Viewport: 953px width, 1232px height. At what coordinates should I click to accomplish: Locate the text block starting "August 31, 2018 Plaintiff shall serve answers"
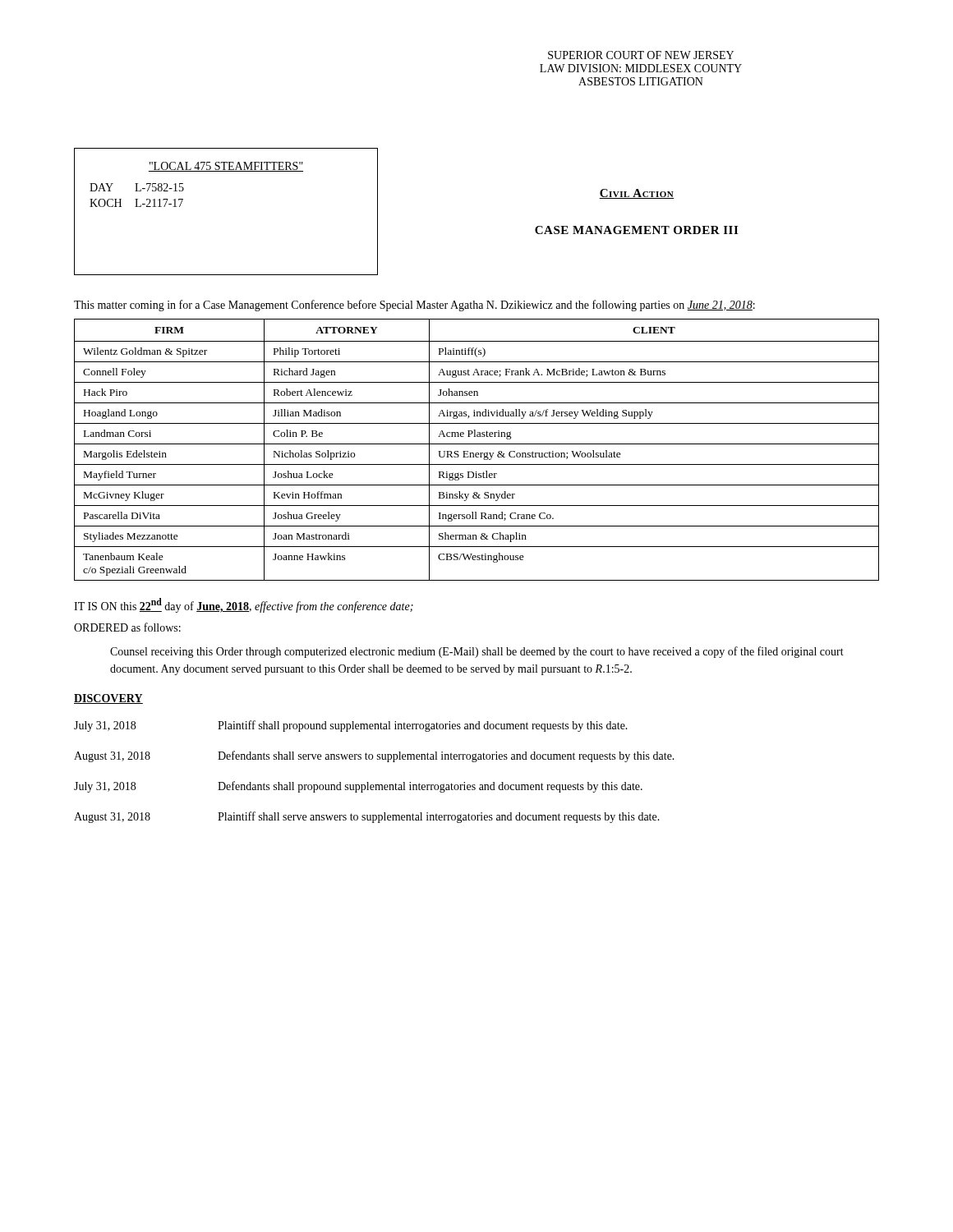(x=476, y=817)
